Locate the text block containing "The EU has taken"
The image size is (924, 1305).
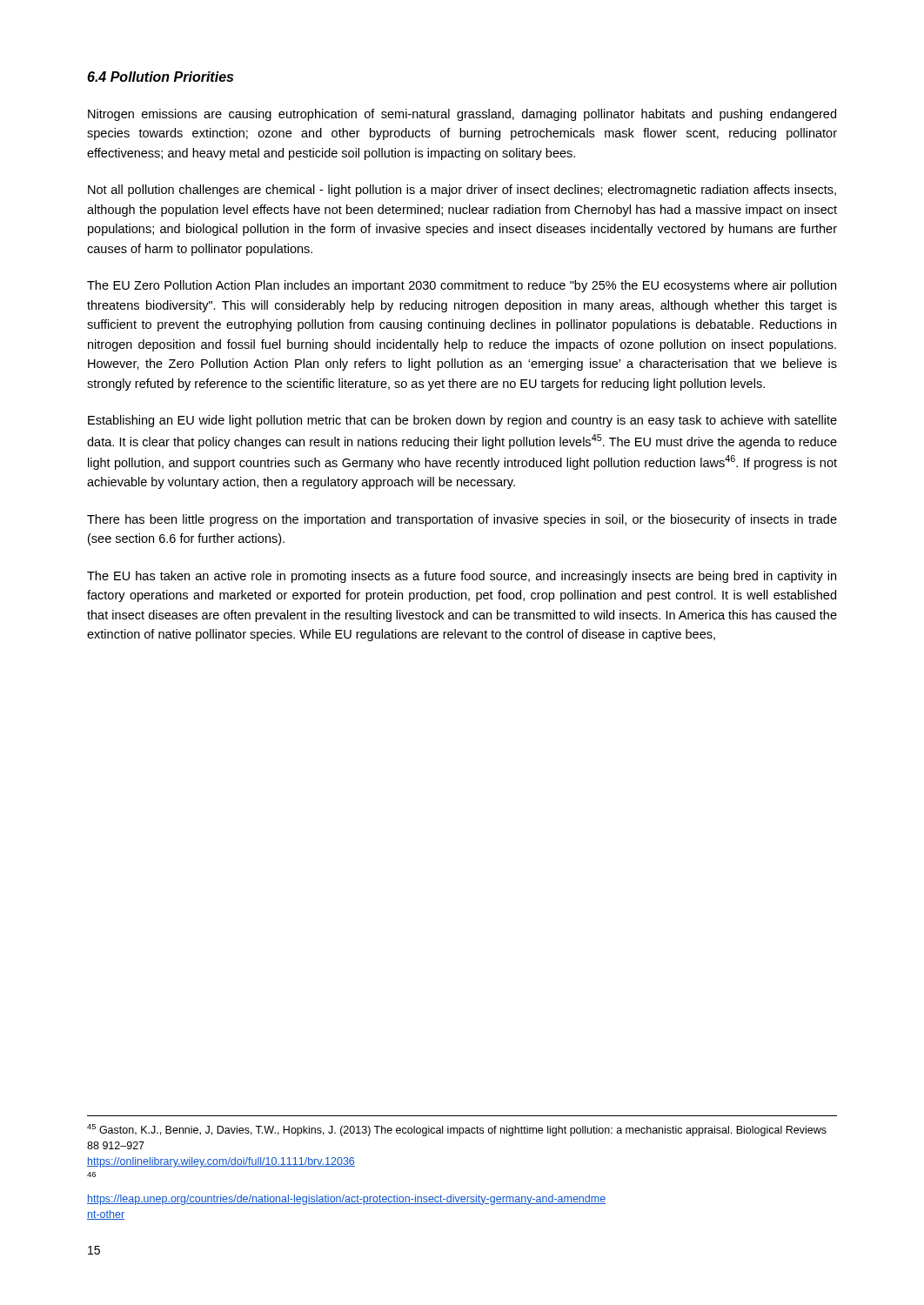coord(462,605)
